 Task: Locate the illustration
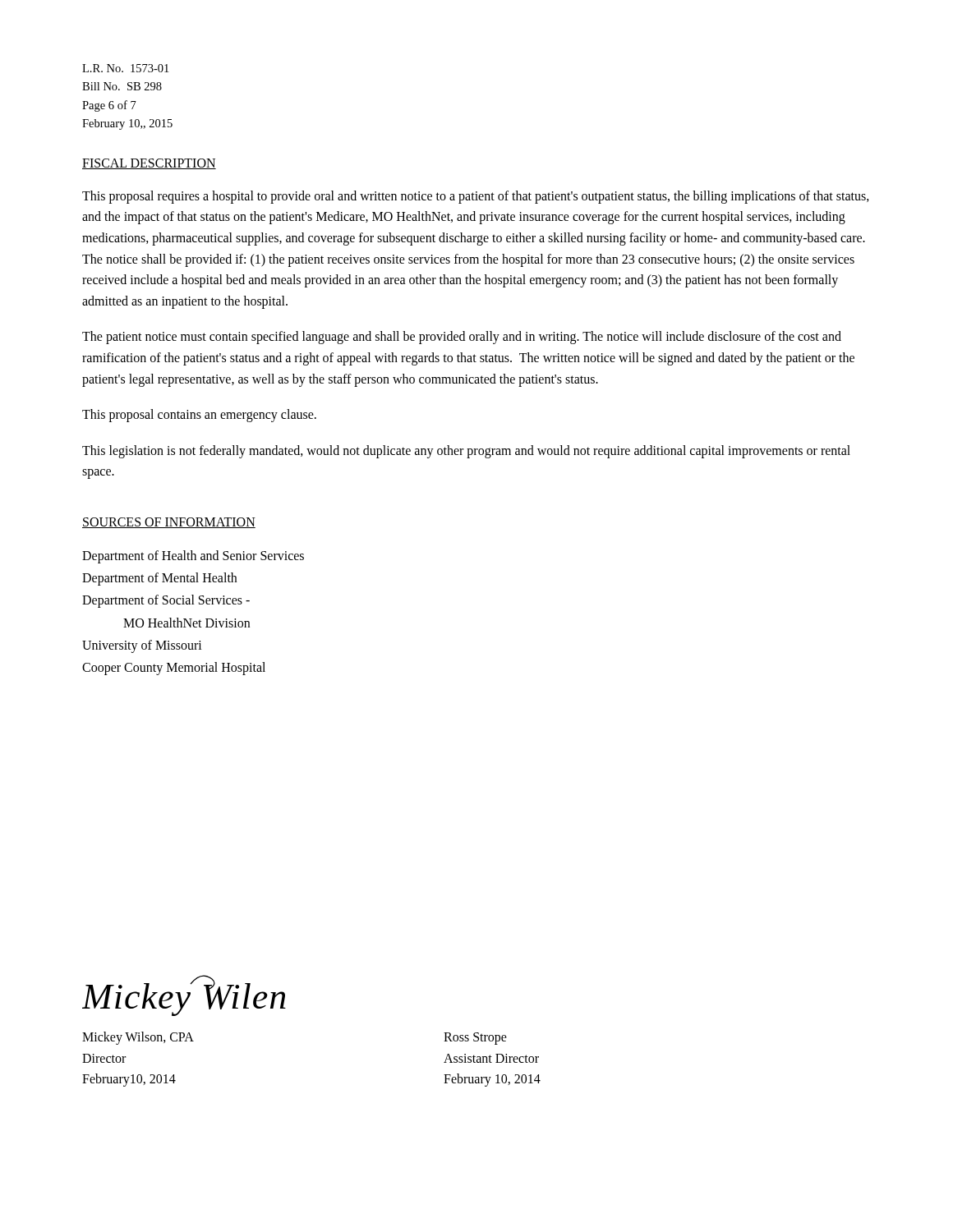click(189, 993)
